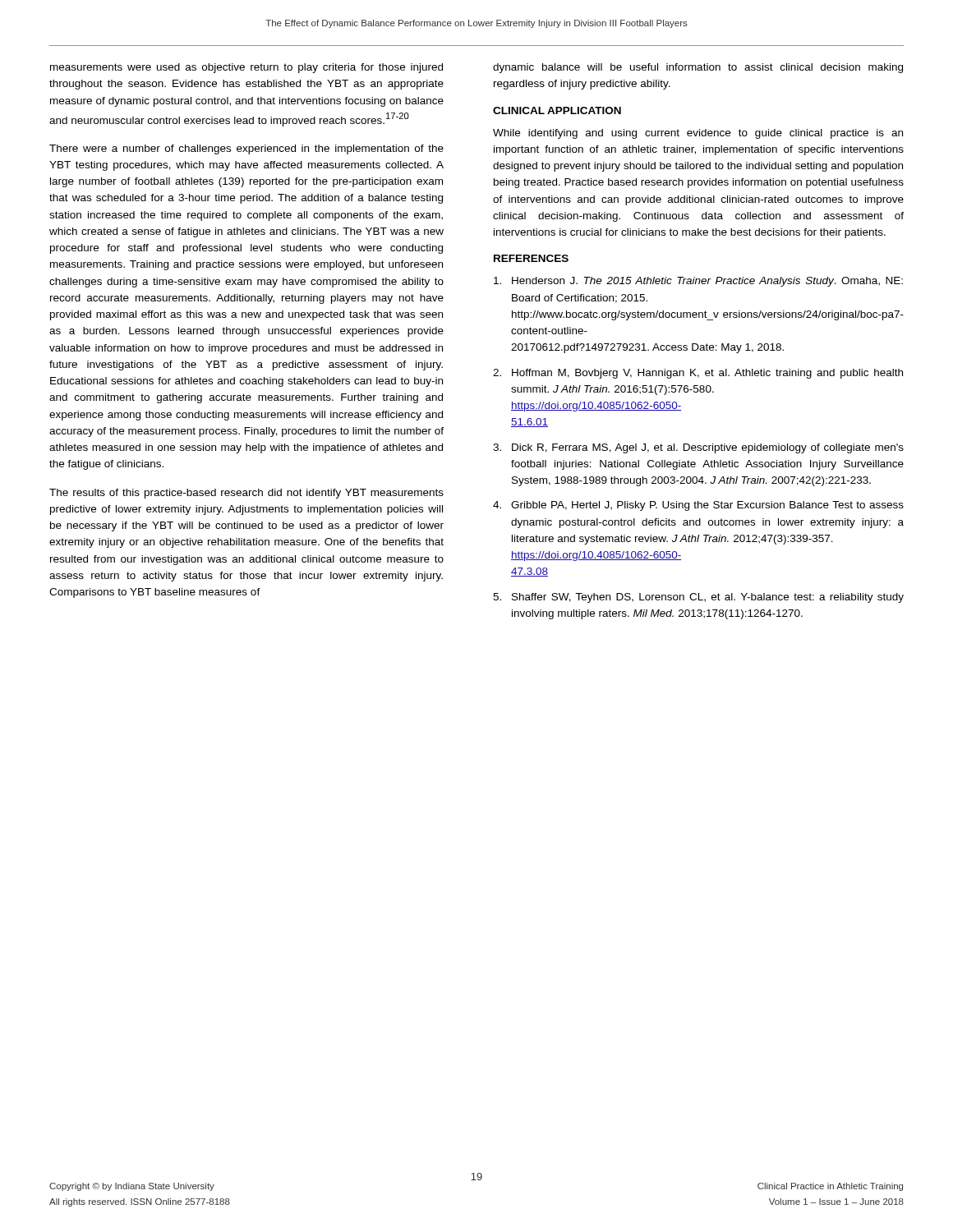Point to the block beginning "There were a number"
The image size is (953, 1232).
[x=246, y=306]
